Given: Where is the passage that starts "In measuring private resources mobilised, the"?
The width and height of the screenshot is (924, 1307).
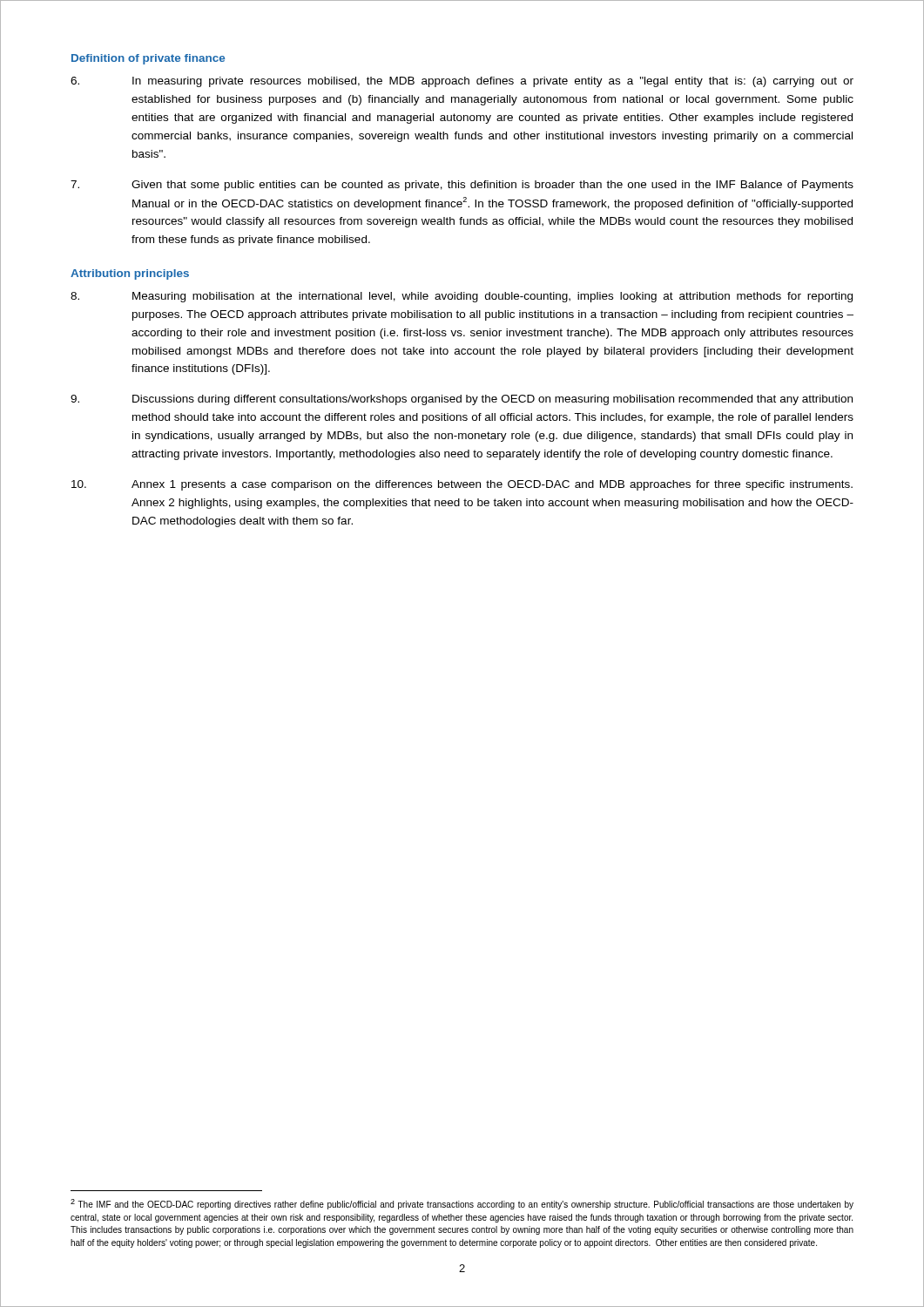Looking at the screenshot, I should click(462, 118).
